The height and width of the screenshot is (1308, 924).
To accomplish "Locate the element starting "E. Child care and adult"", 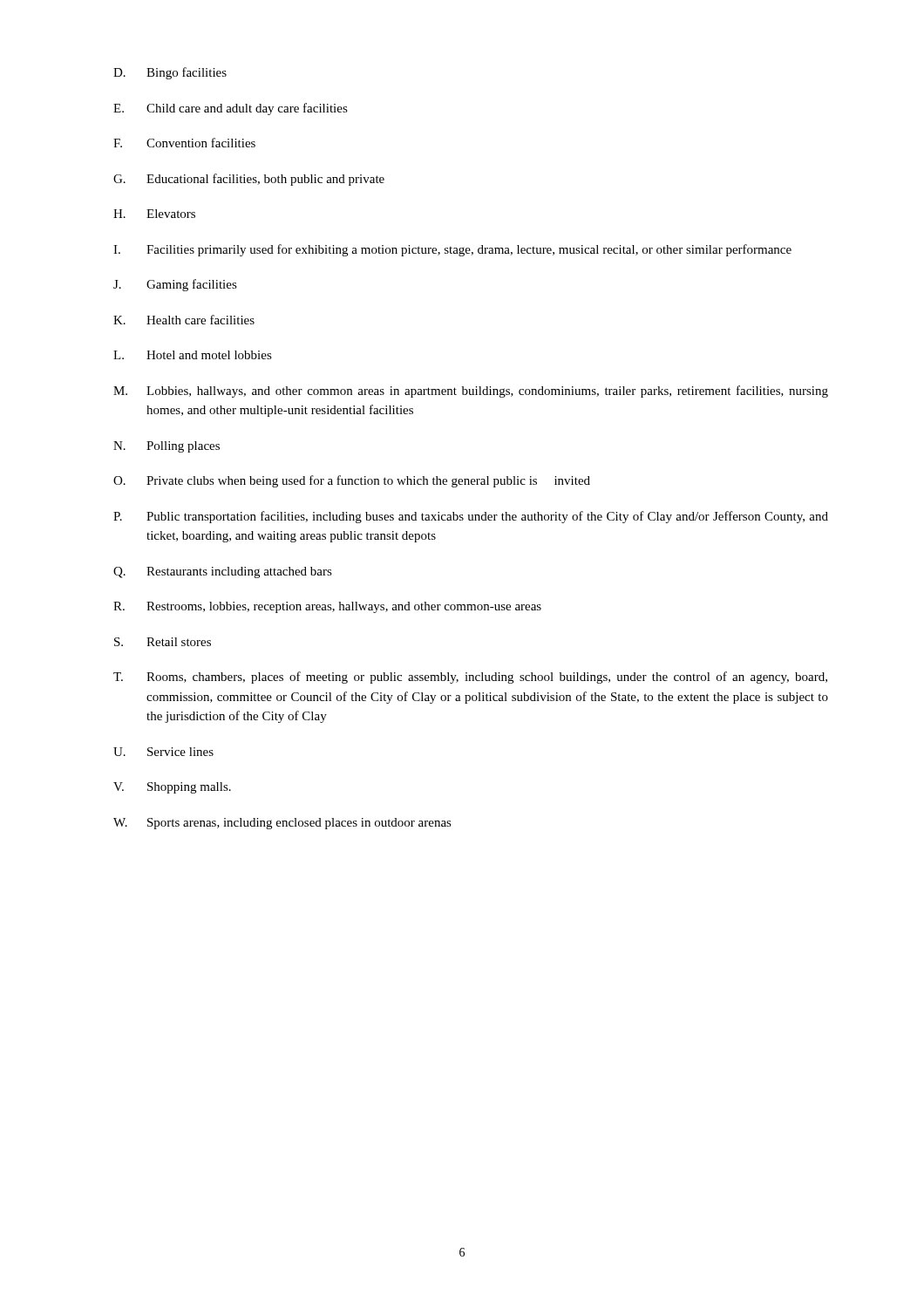I will (x=231, y=109).
